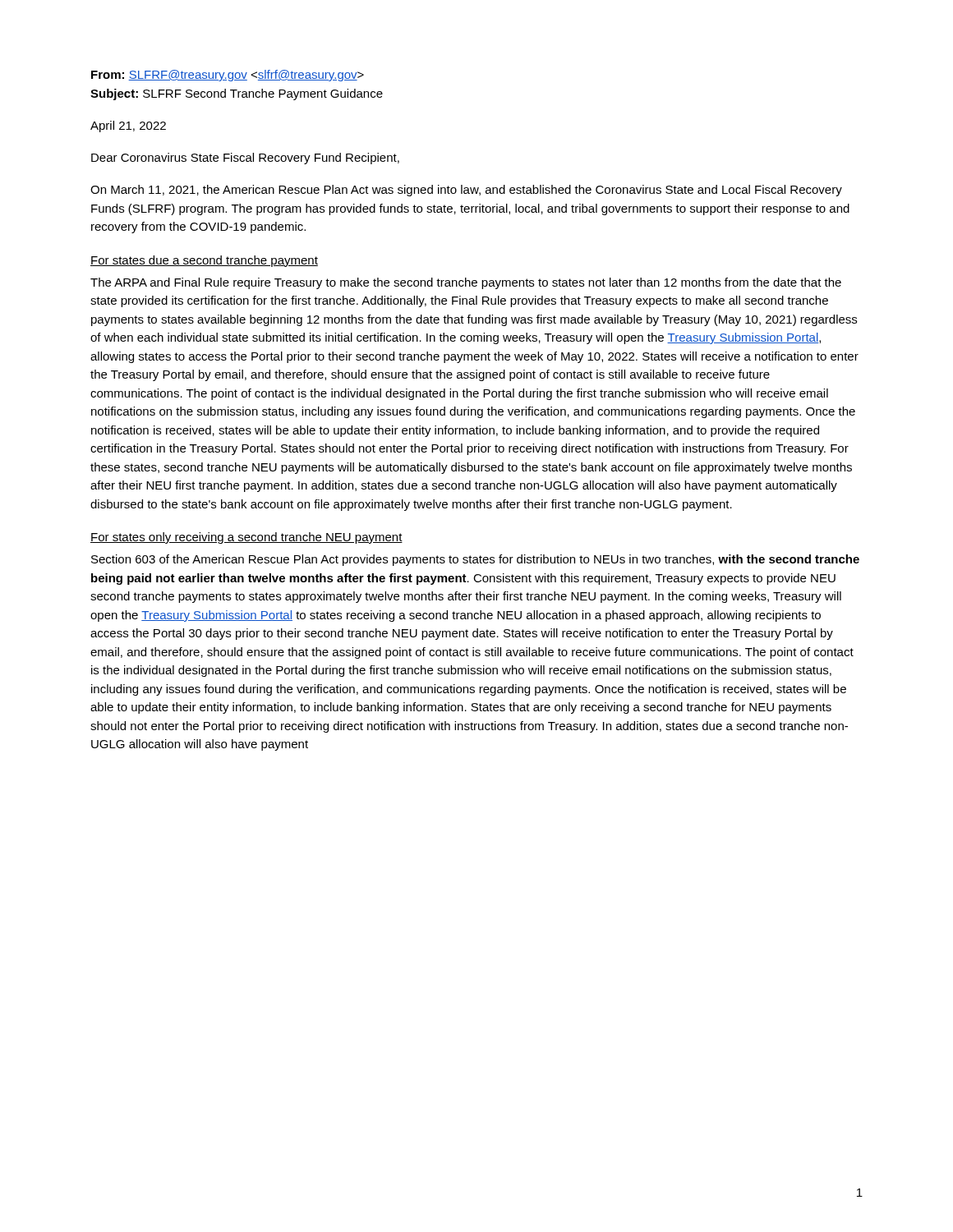Click the passage that begins "Section 603 of the American"
Image resolution: width=953 pixels, height=1232 pixels.
(x=475, y=651)
